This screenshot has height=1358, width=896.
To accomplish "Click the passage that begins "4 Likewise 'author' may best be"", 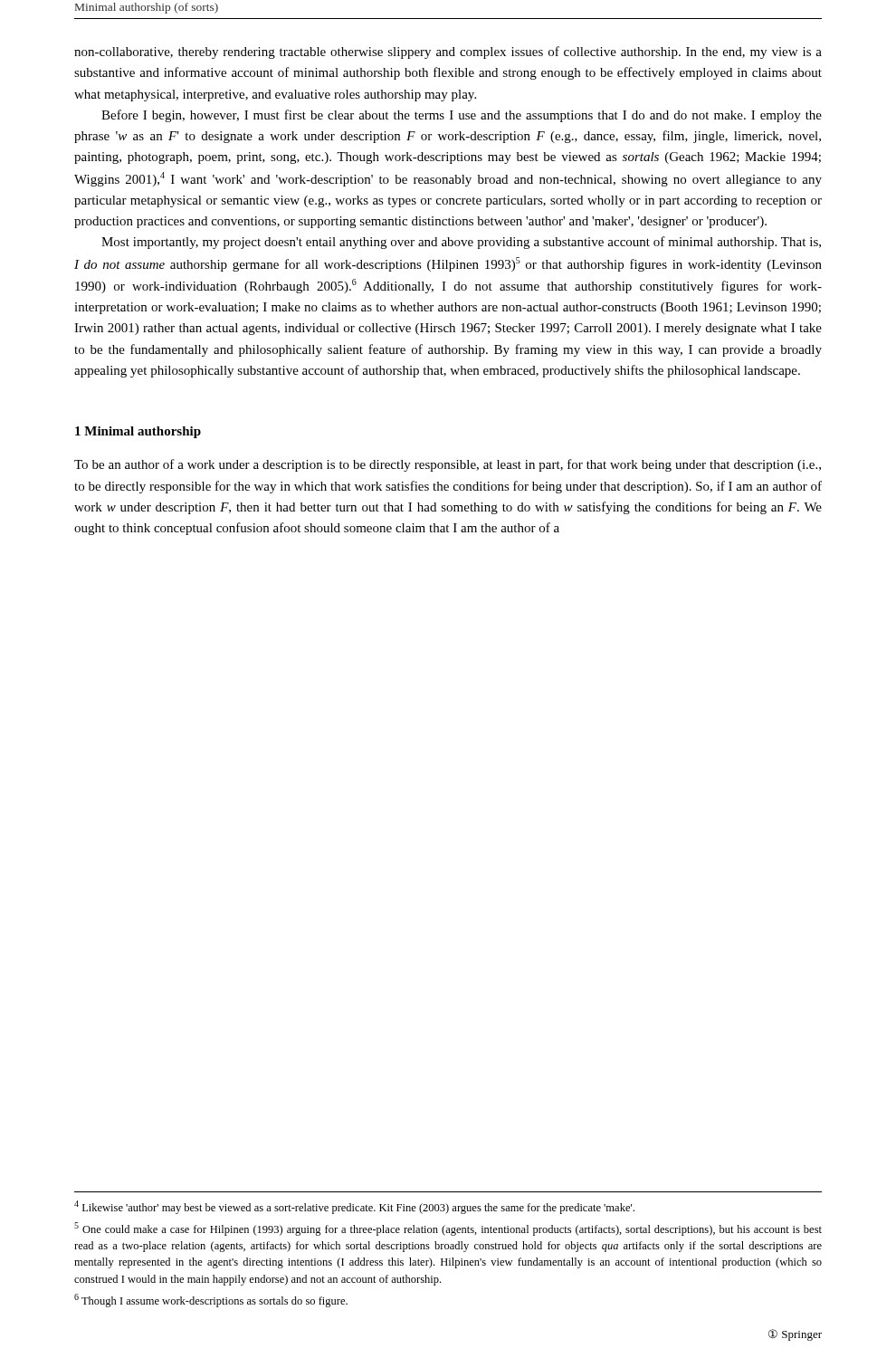I will (355, 1206).
